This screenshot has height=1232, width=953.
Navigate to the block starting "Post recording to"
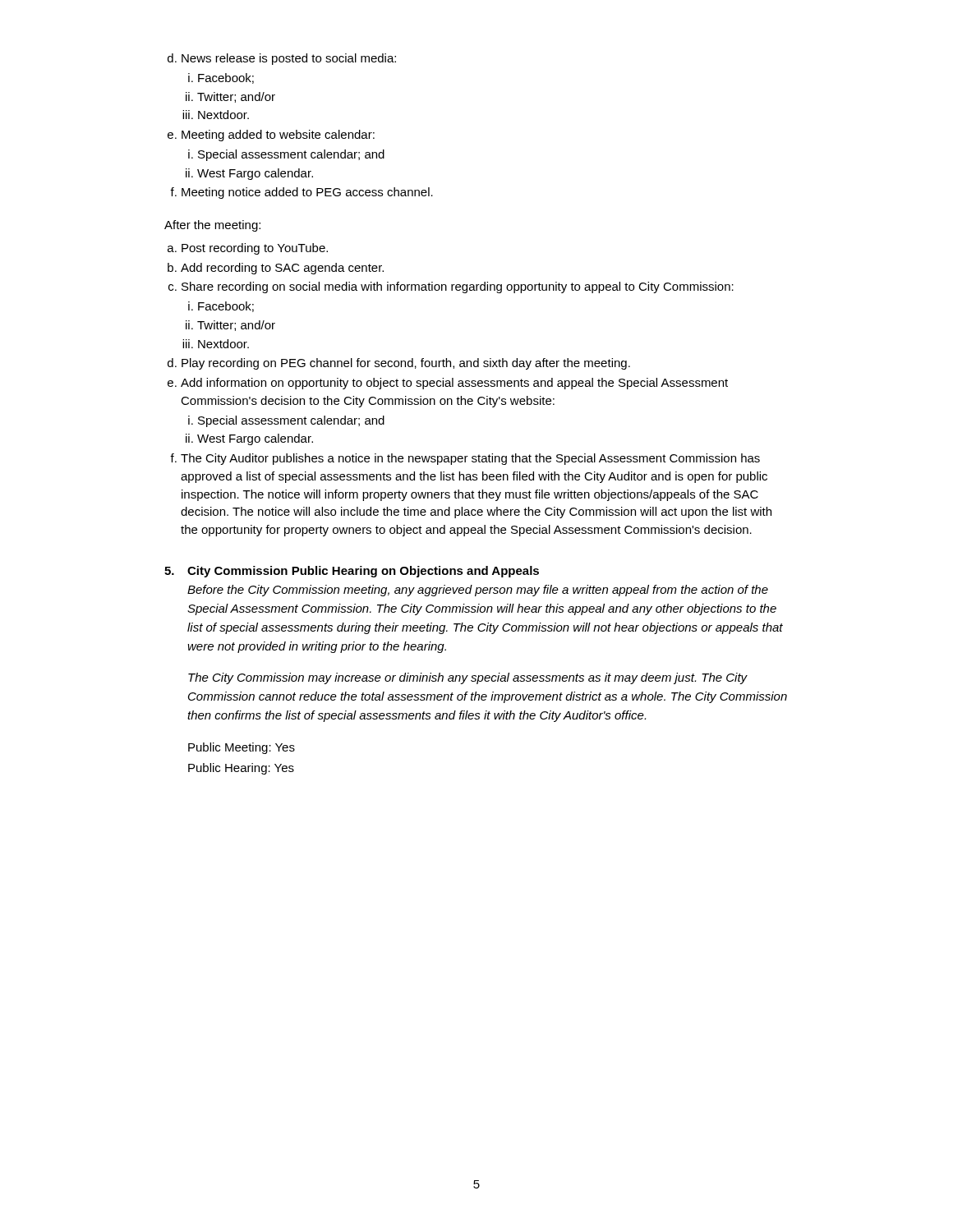pyautogui.click(x=476, y=389)
